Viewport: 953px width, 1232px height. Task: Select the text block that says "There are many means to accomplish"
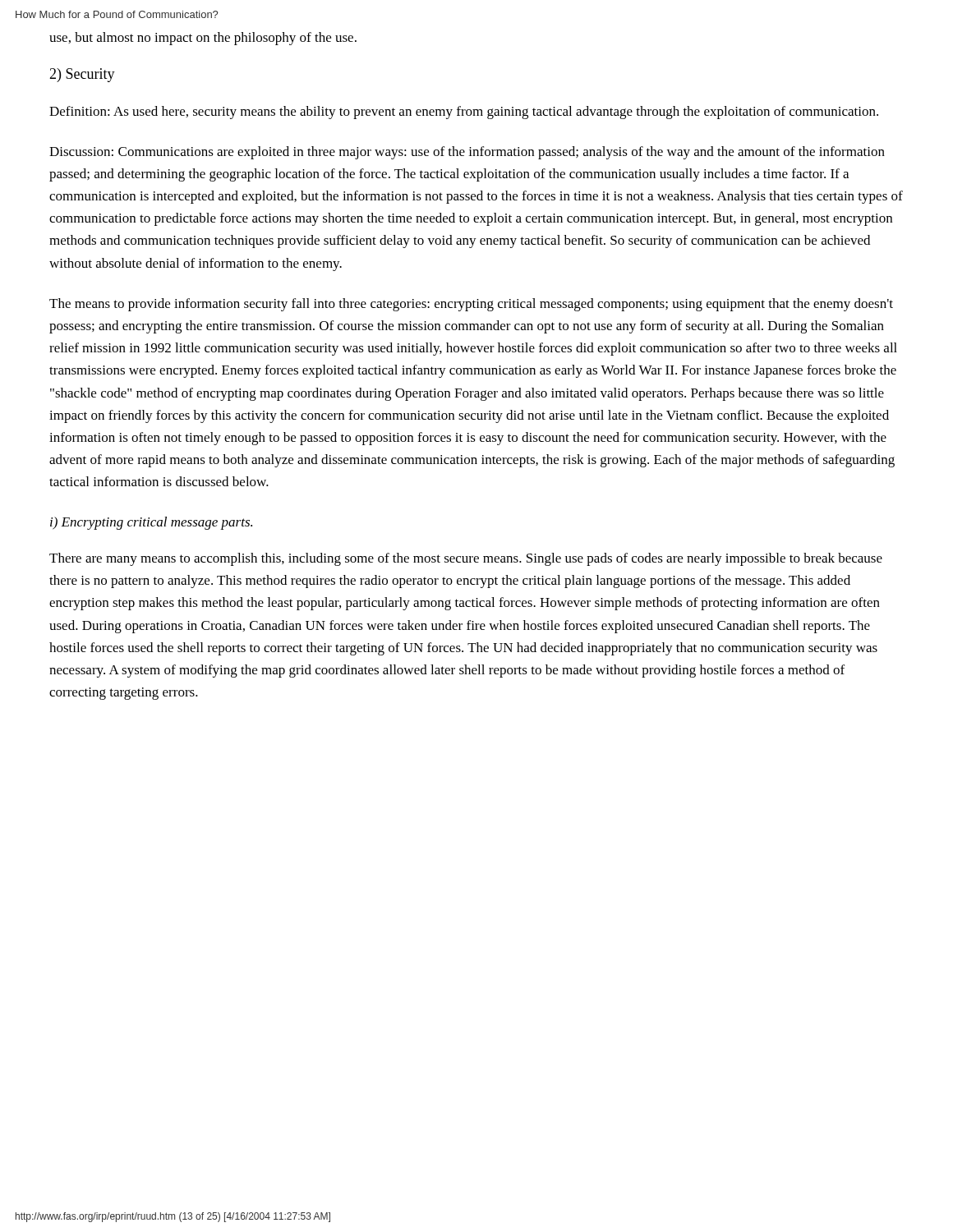tap(466, 625)
